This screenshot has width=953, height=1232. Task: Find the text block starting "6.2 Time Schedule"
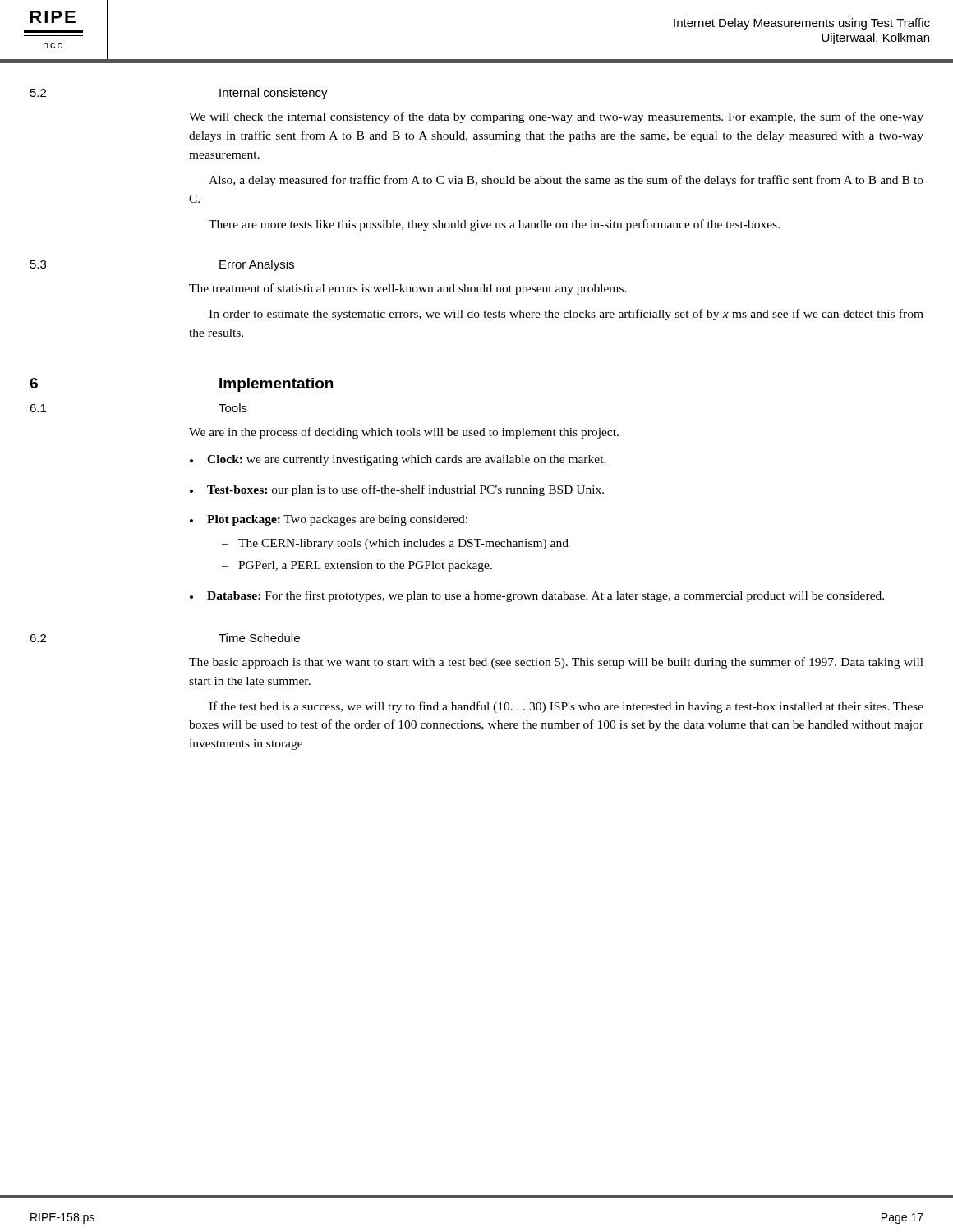point(32,638)
